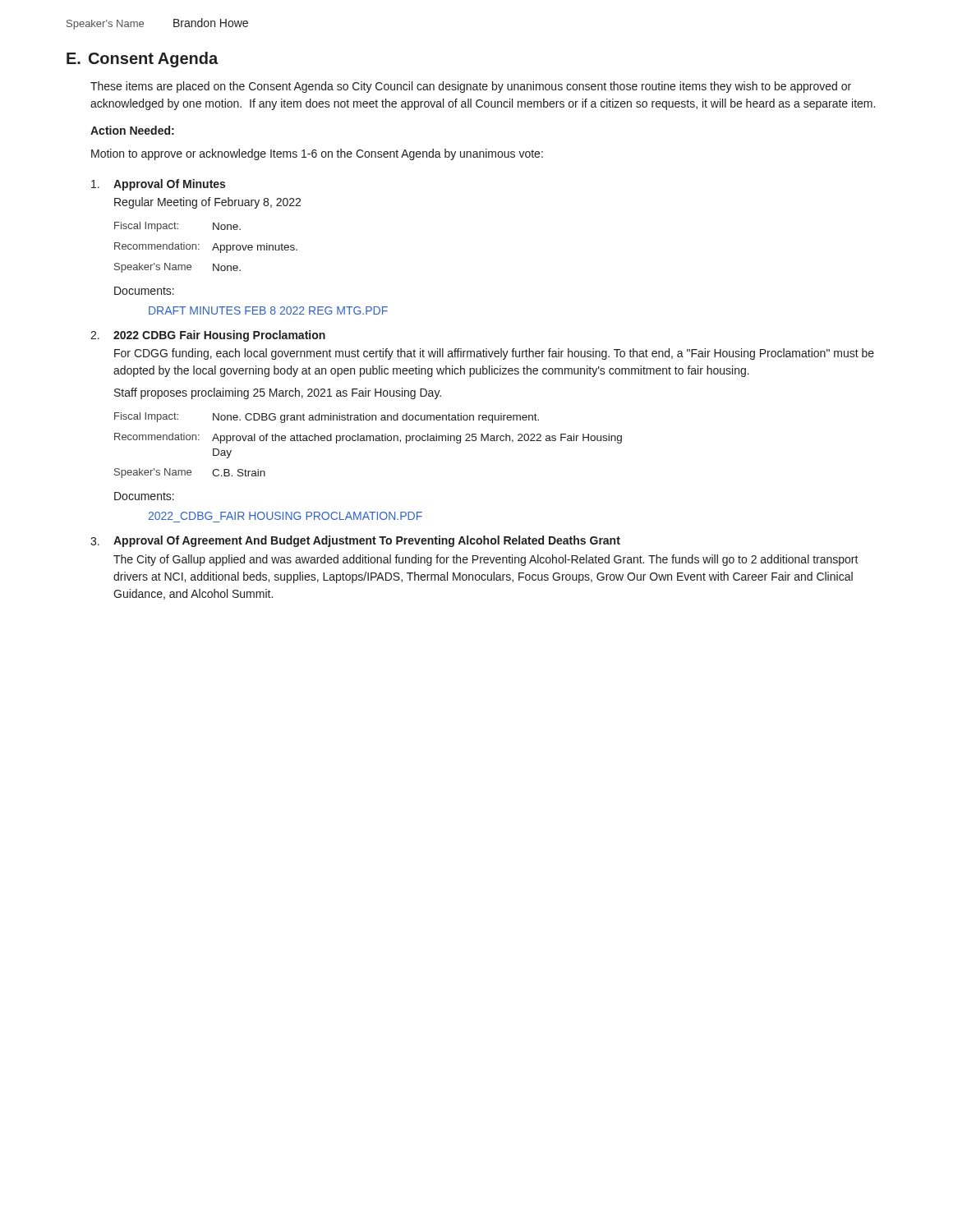Click where it says "Speaker's Name Brandon Howe"
Image resolution: width=953 pixels, height=1232 pixels.
pyautogui.click(x=103, y=23)
